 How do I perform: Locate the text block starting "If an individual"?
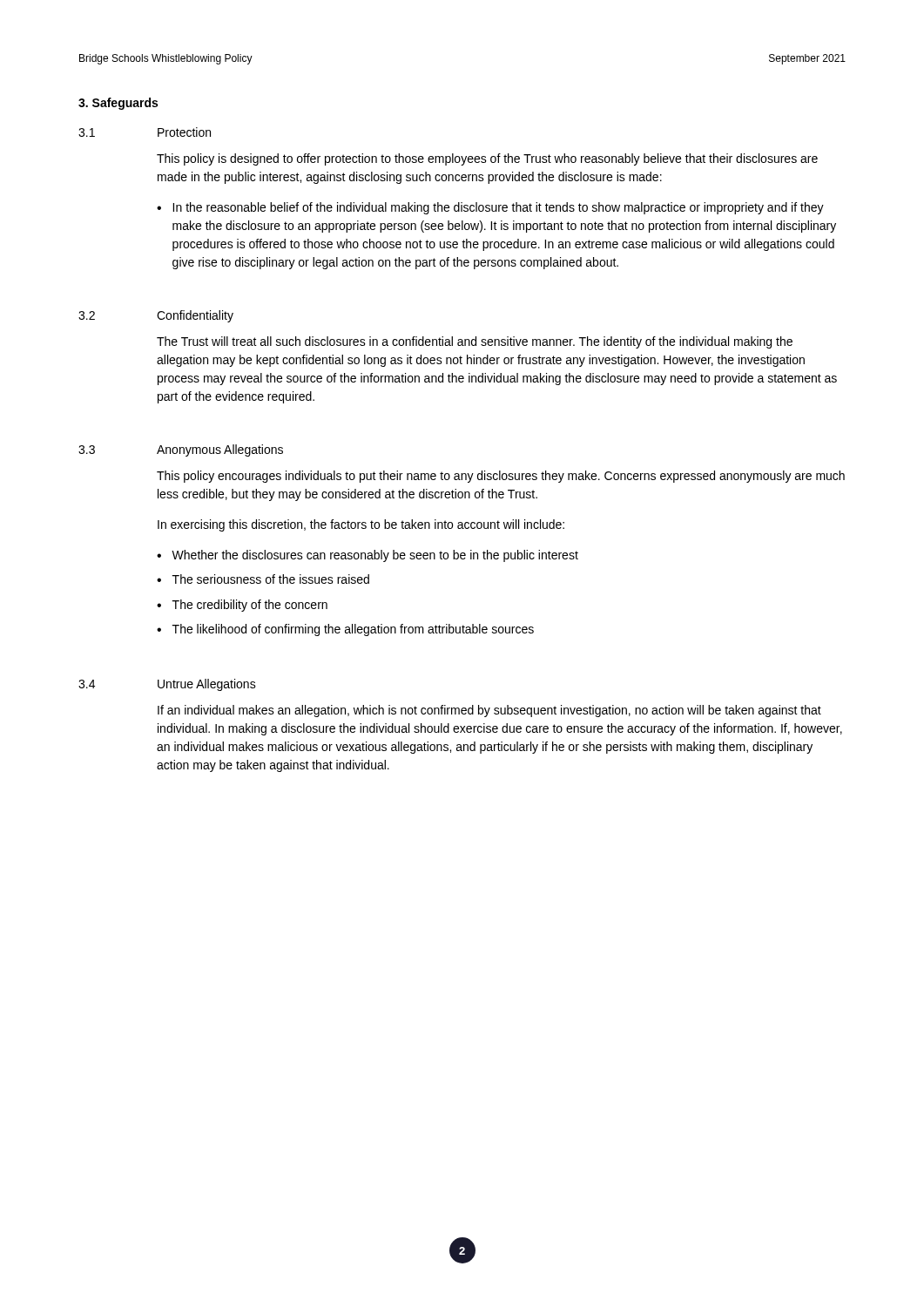point(500,737)
